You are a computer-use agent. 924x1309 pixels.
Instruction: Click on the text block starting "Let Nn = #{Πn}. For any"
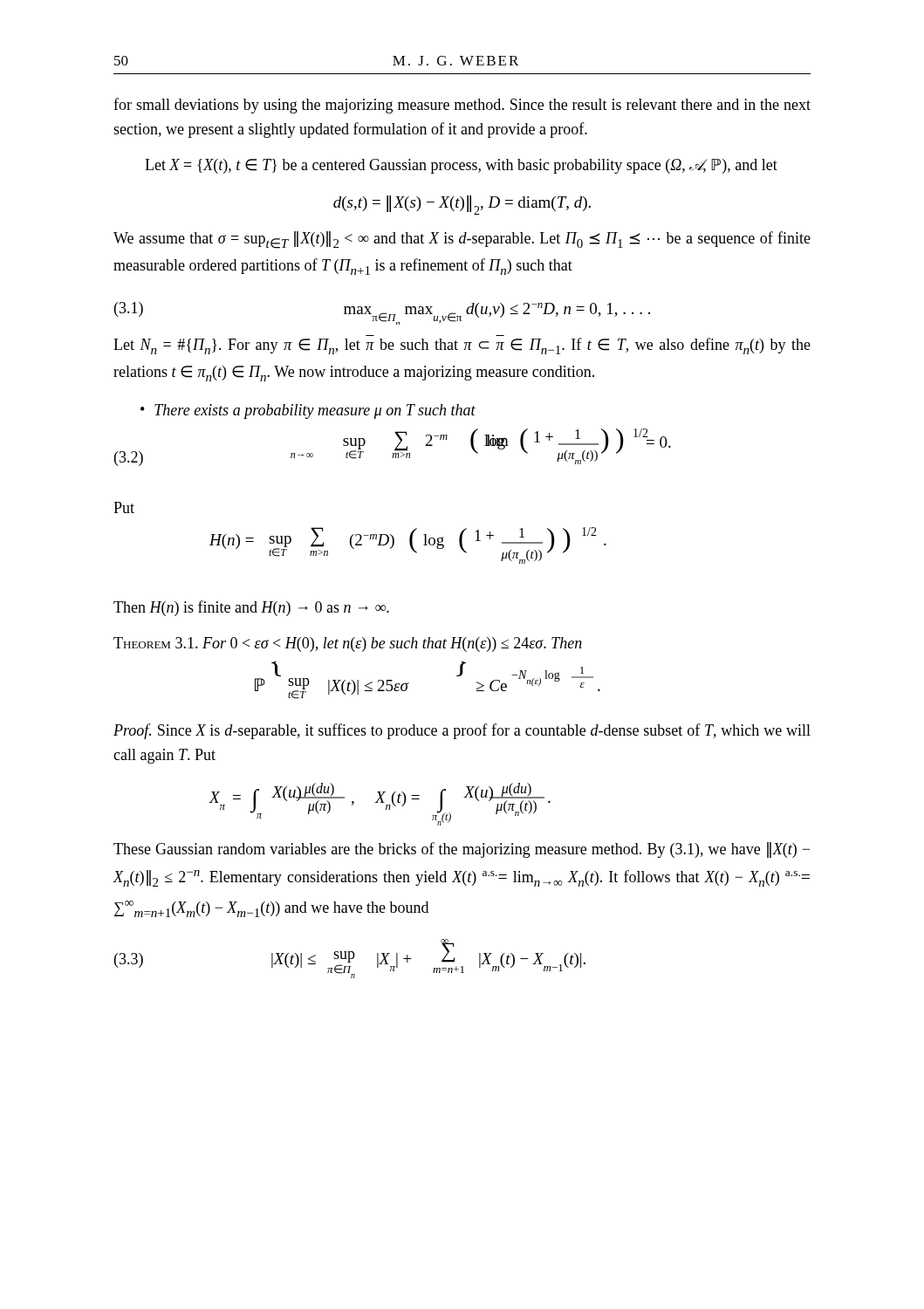point(462,361)
